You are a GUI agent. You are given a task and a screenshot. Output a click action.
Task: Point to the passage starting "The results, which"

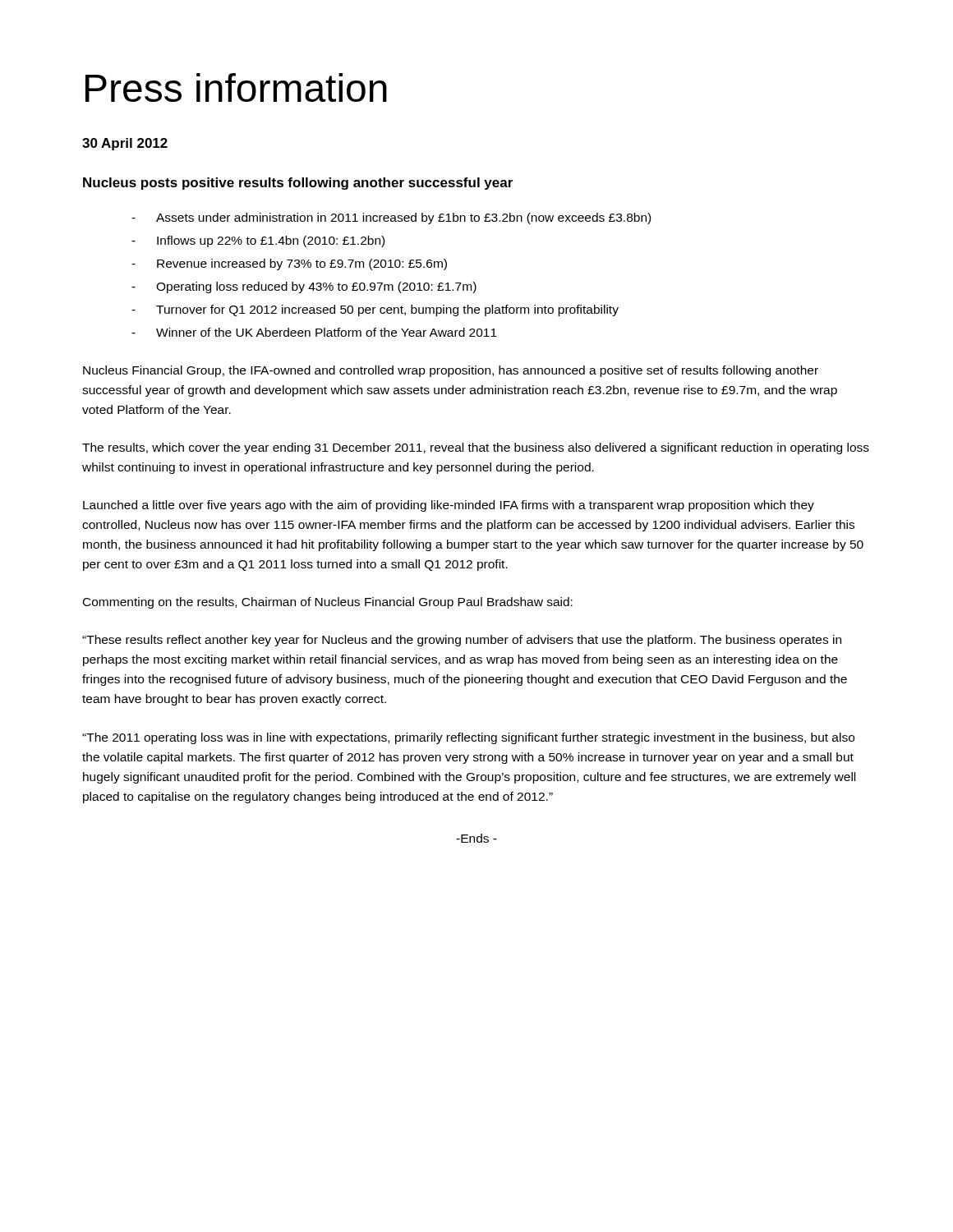point(476,458)
